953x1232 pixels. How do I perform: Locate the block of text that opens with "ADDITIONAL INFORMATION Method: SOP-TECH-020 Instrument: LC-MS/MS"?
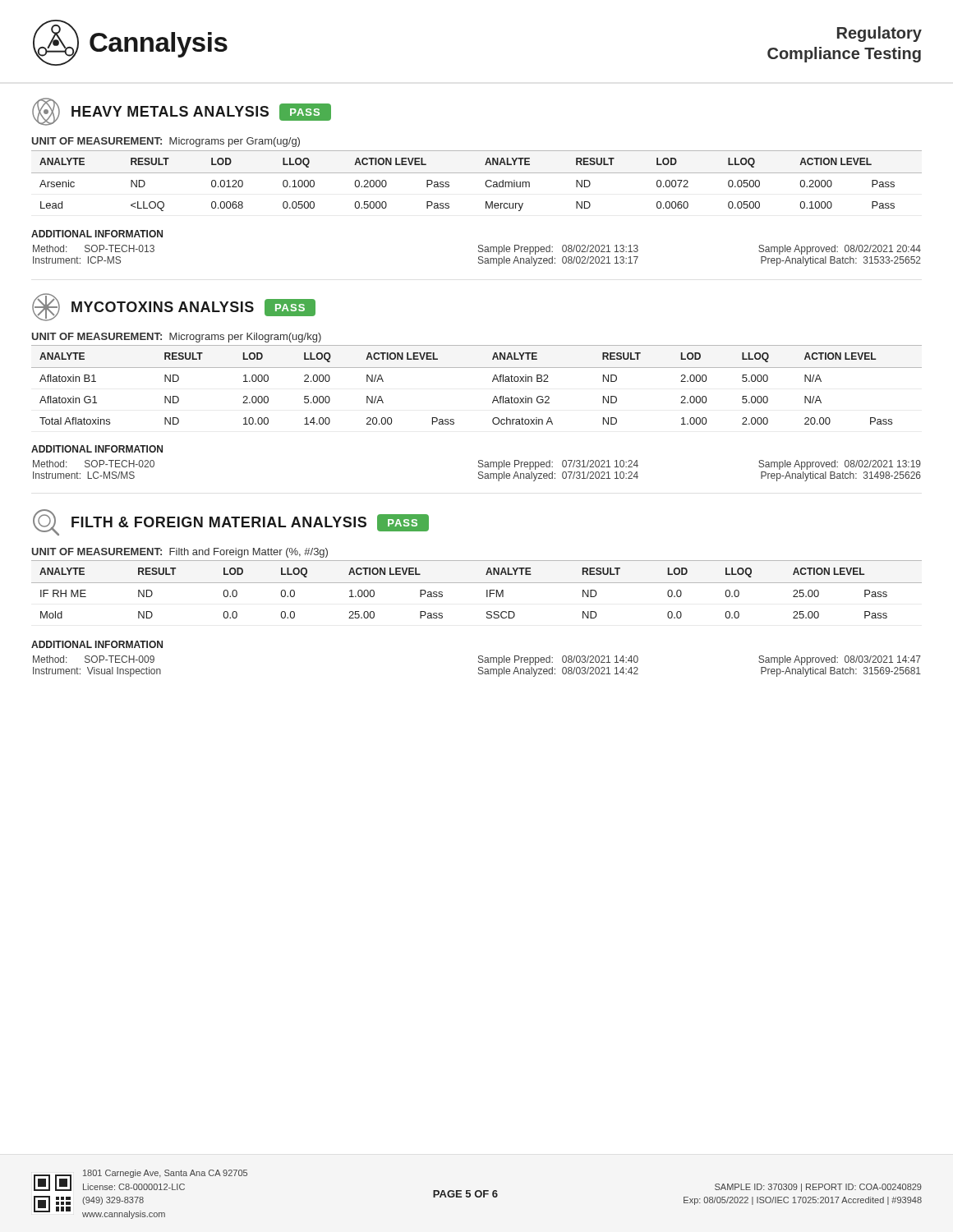[476, 463]
